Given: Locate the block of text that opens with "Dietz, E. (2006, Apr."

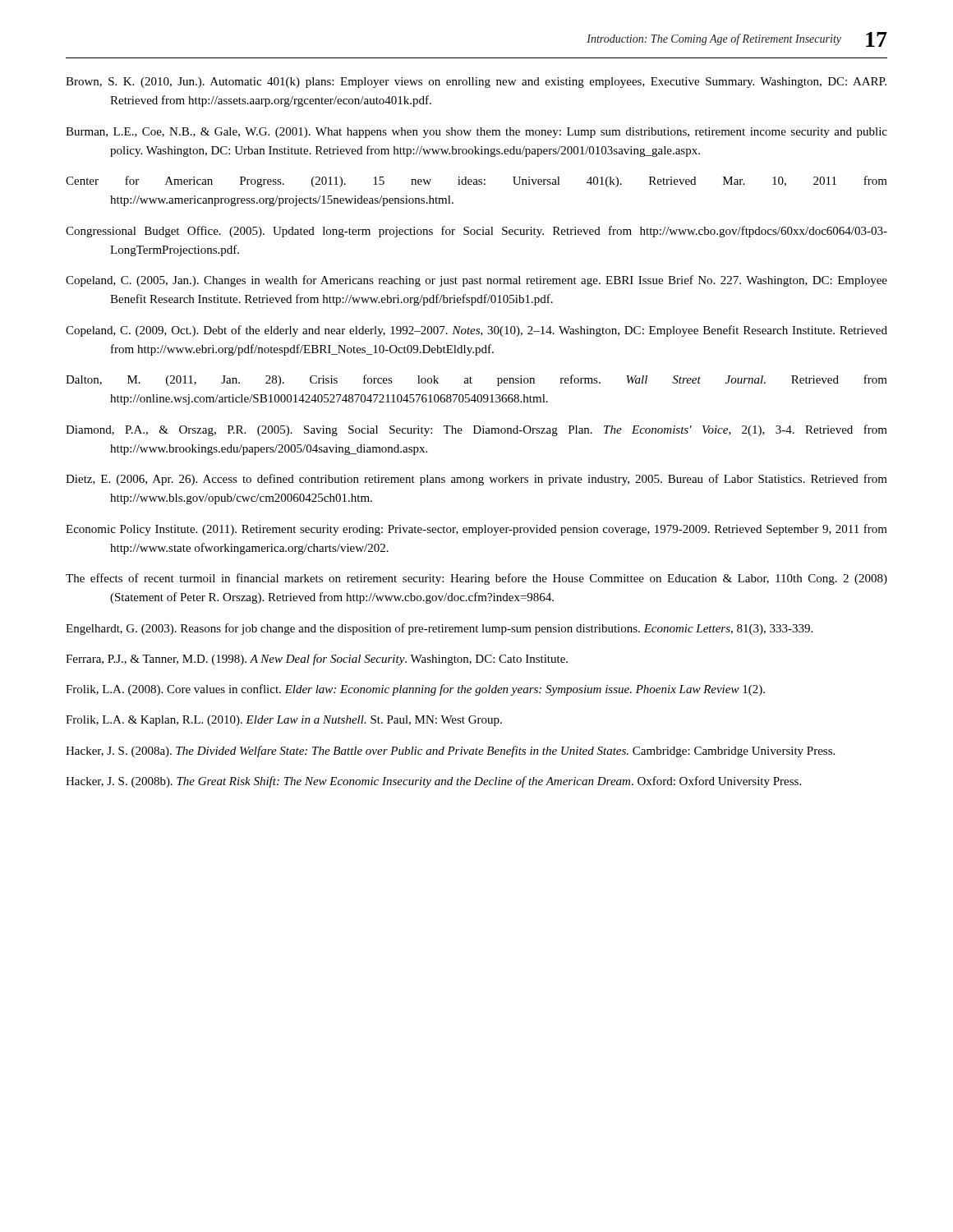Looking at the screenshot, I should [x=476, y=488].
